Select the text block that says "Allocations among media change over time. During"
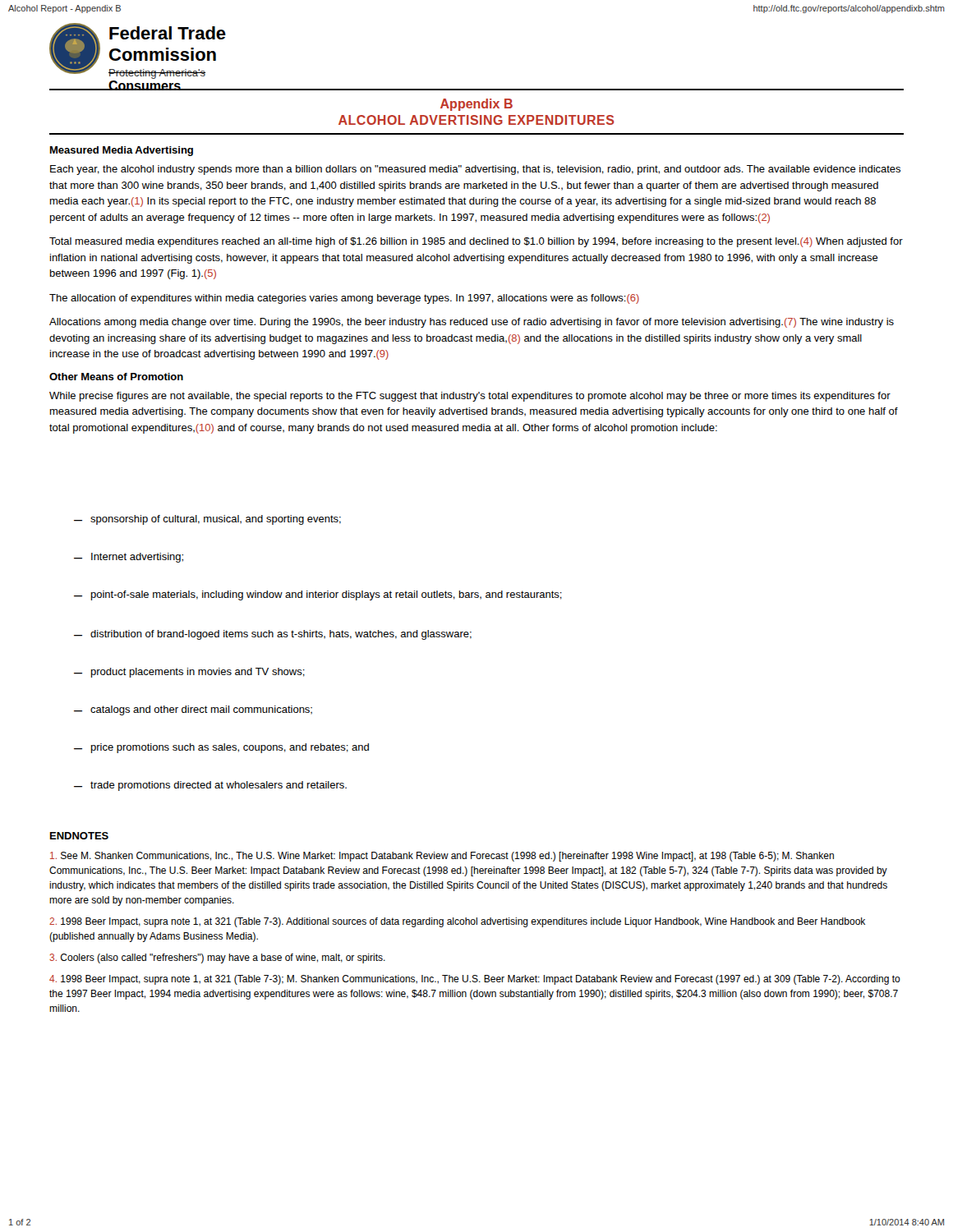This screenshot has height=1232, width=953. pyautogui.click(x=472, y=338)
